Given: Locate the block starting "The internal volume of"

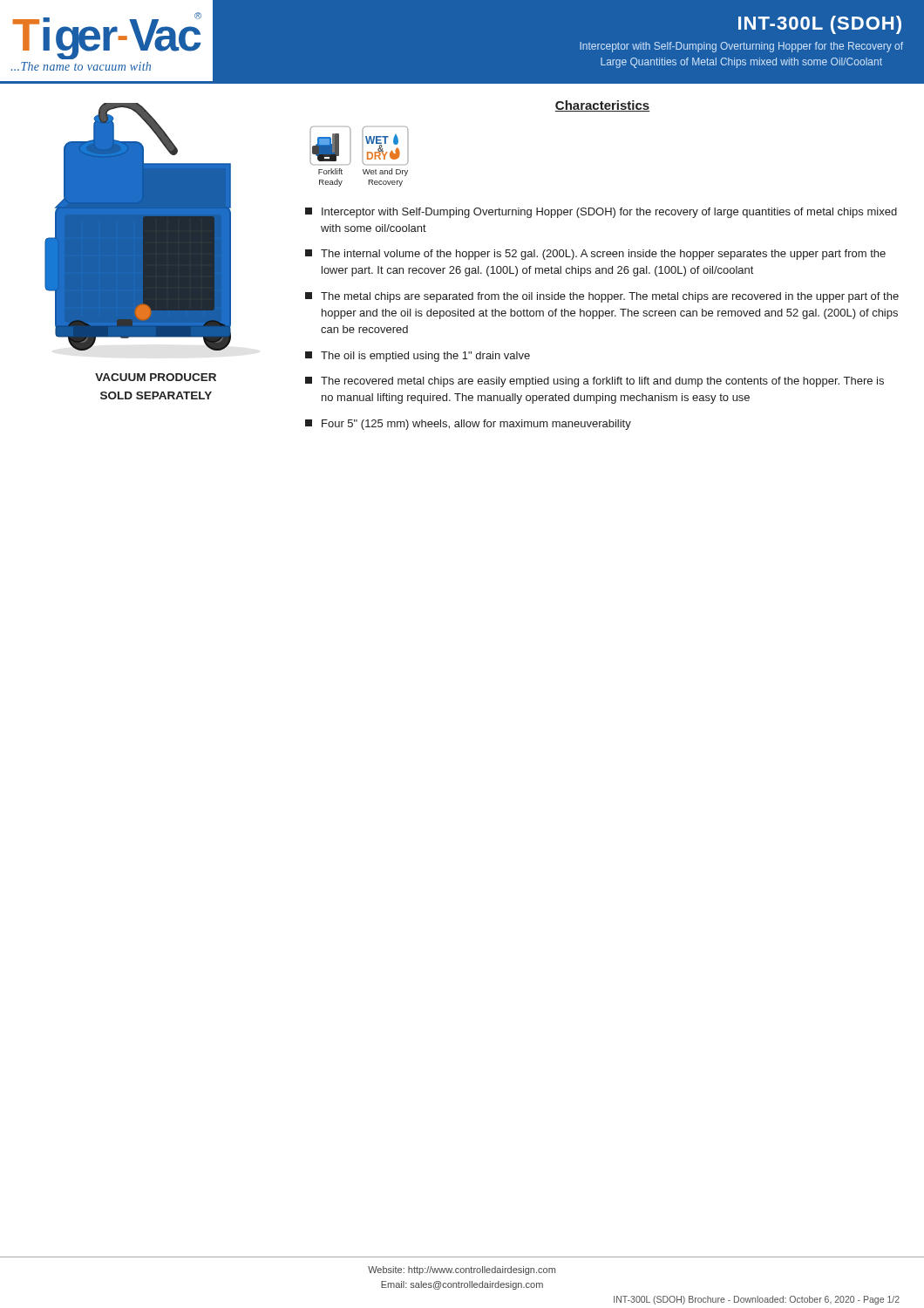Looking at the screenshot, I should coord(602,263).
